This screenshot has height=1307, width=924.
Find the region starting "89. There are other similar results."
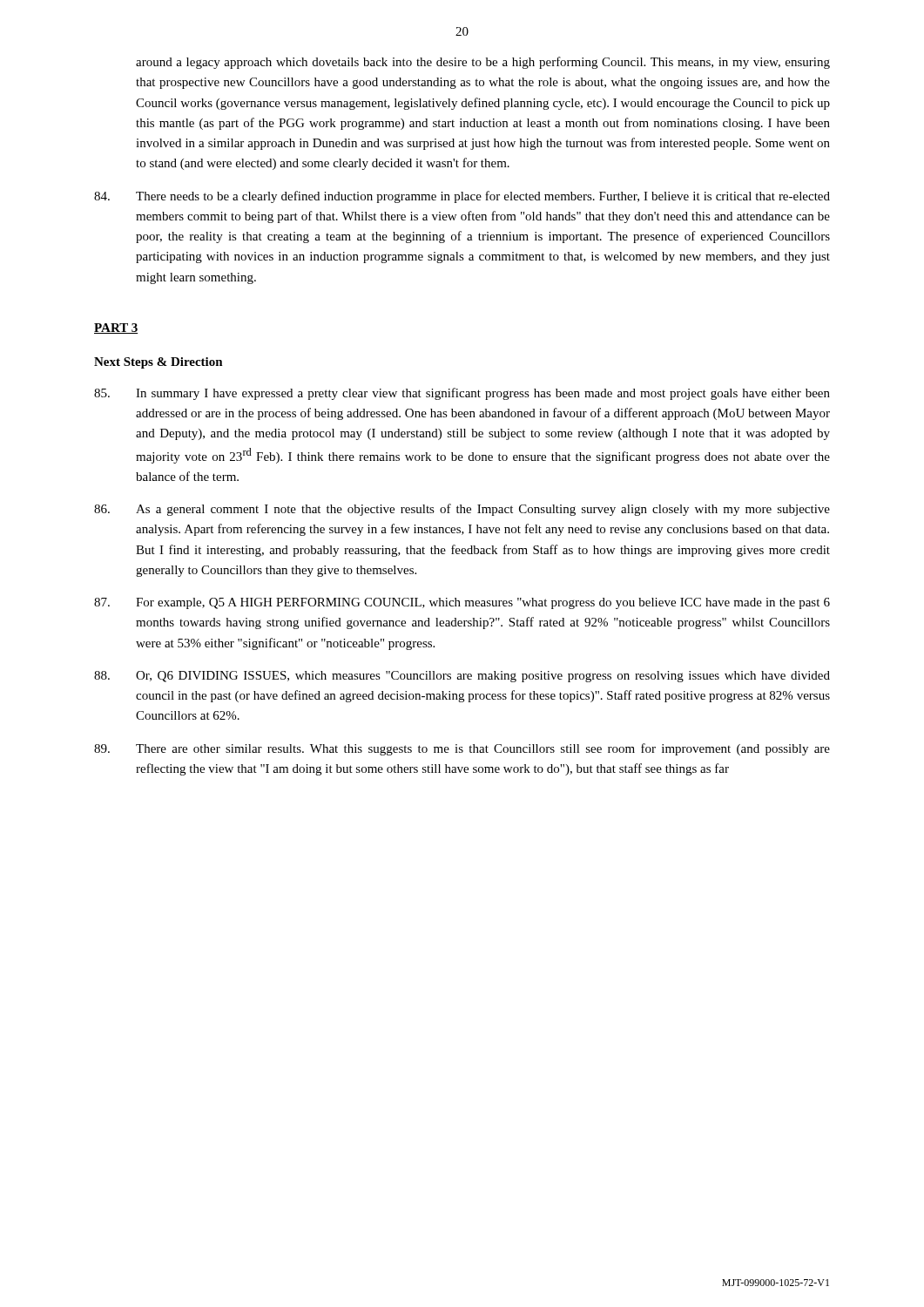tap(462, 759)
